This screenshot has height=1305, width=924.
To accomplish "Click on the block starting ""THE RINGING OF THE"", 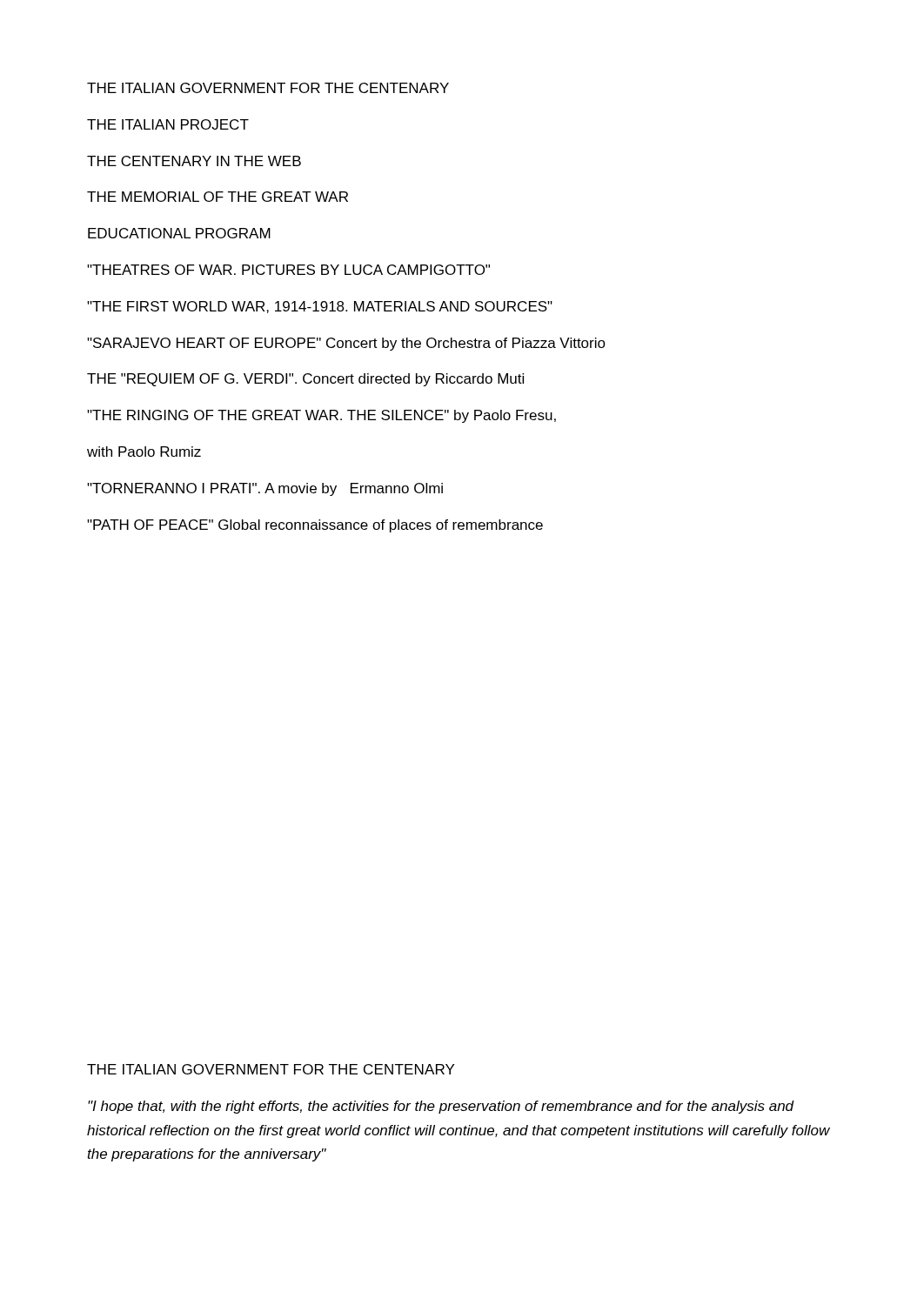I will point(322,416).
